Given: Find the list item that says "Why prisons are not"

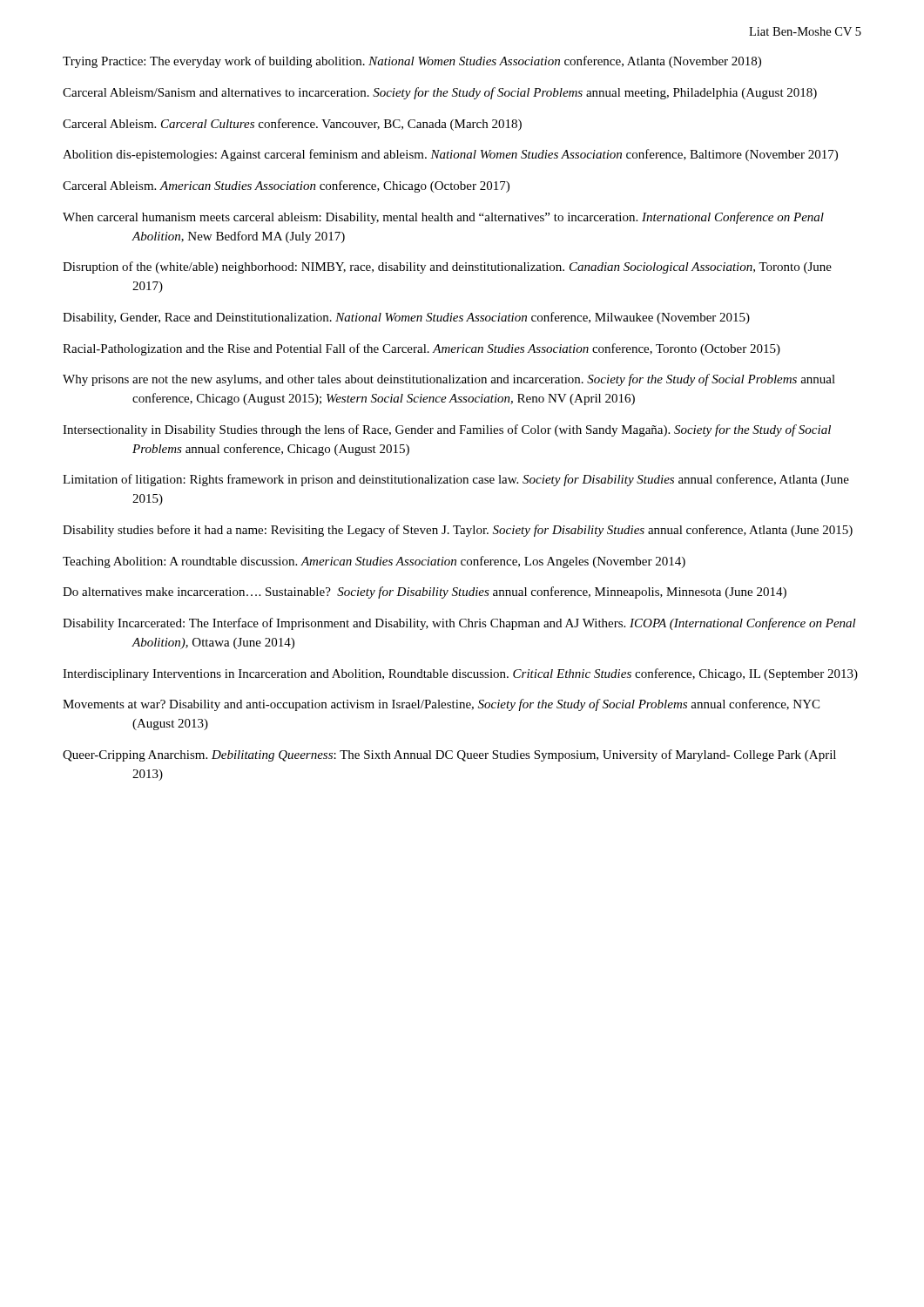Looking at the screenshot, I should click(462, 389).
